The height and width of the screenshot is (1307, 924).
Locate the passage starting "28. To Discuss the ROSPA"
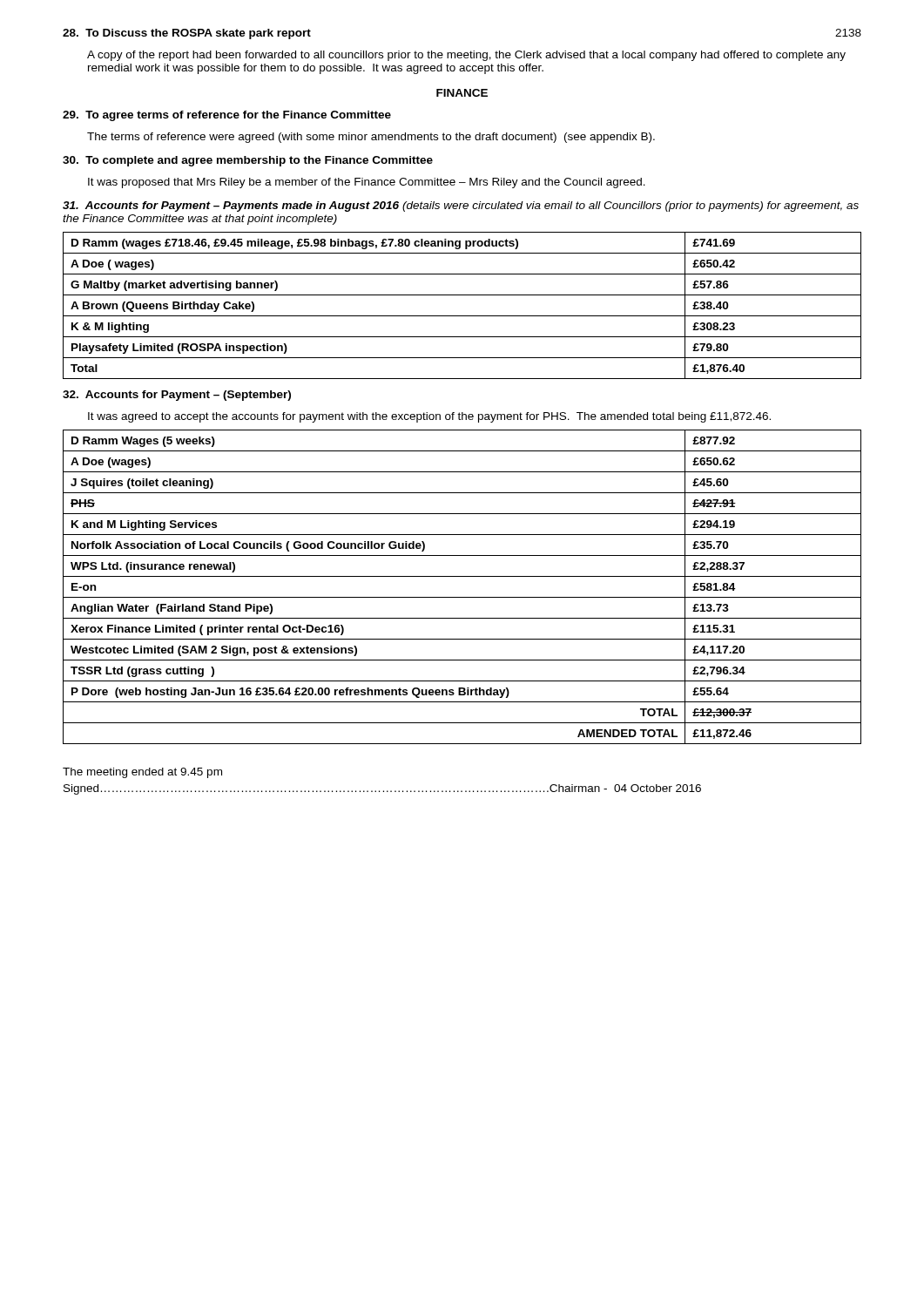(187, 33)
